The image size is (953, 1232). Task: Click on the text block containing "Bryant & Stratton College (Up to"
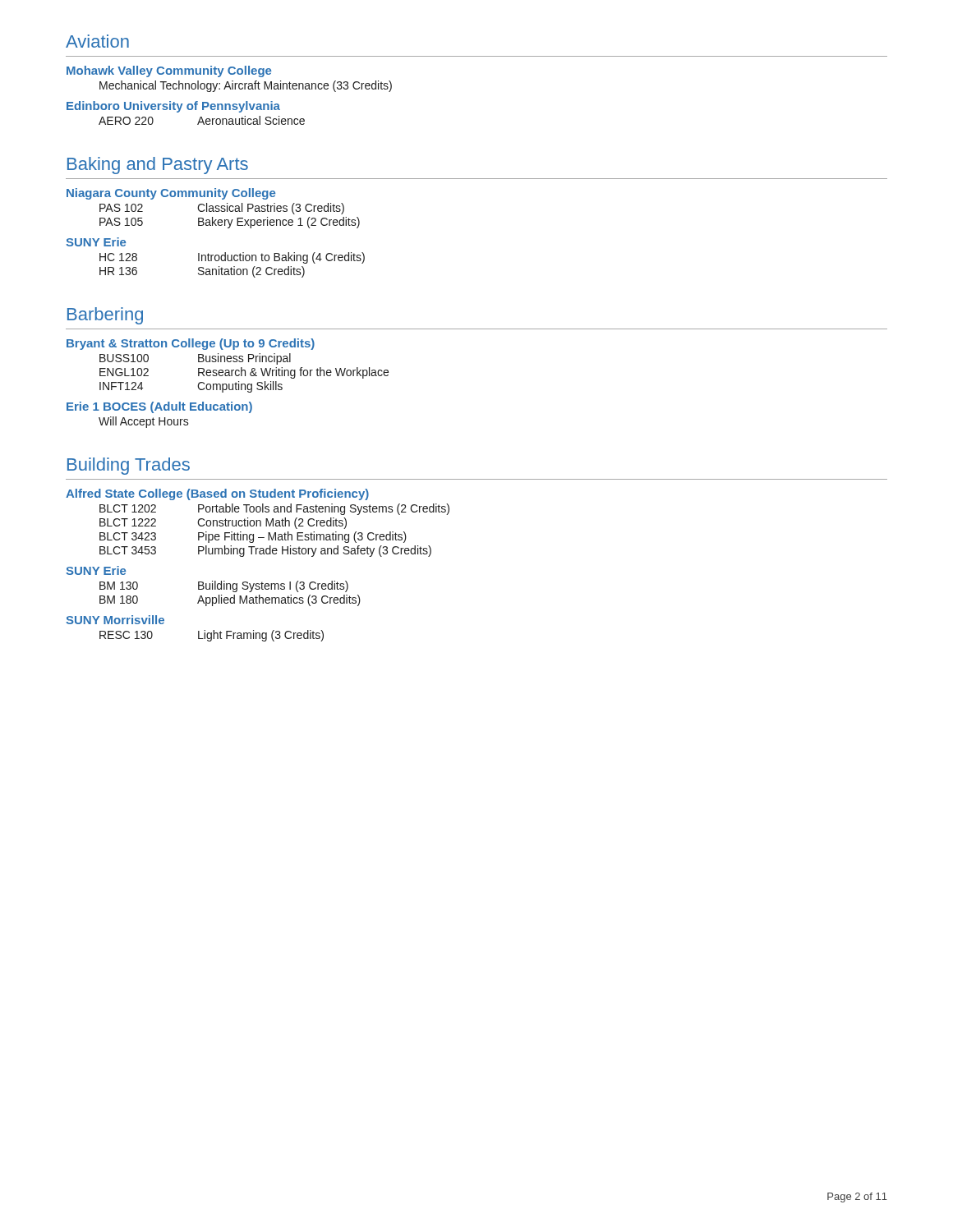click(x=190, y=343)
